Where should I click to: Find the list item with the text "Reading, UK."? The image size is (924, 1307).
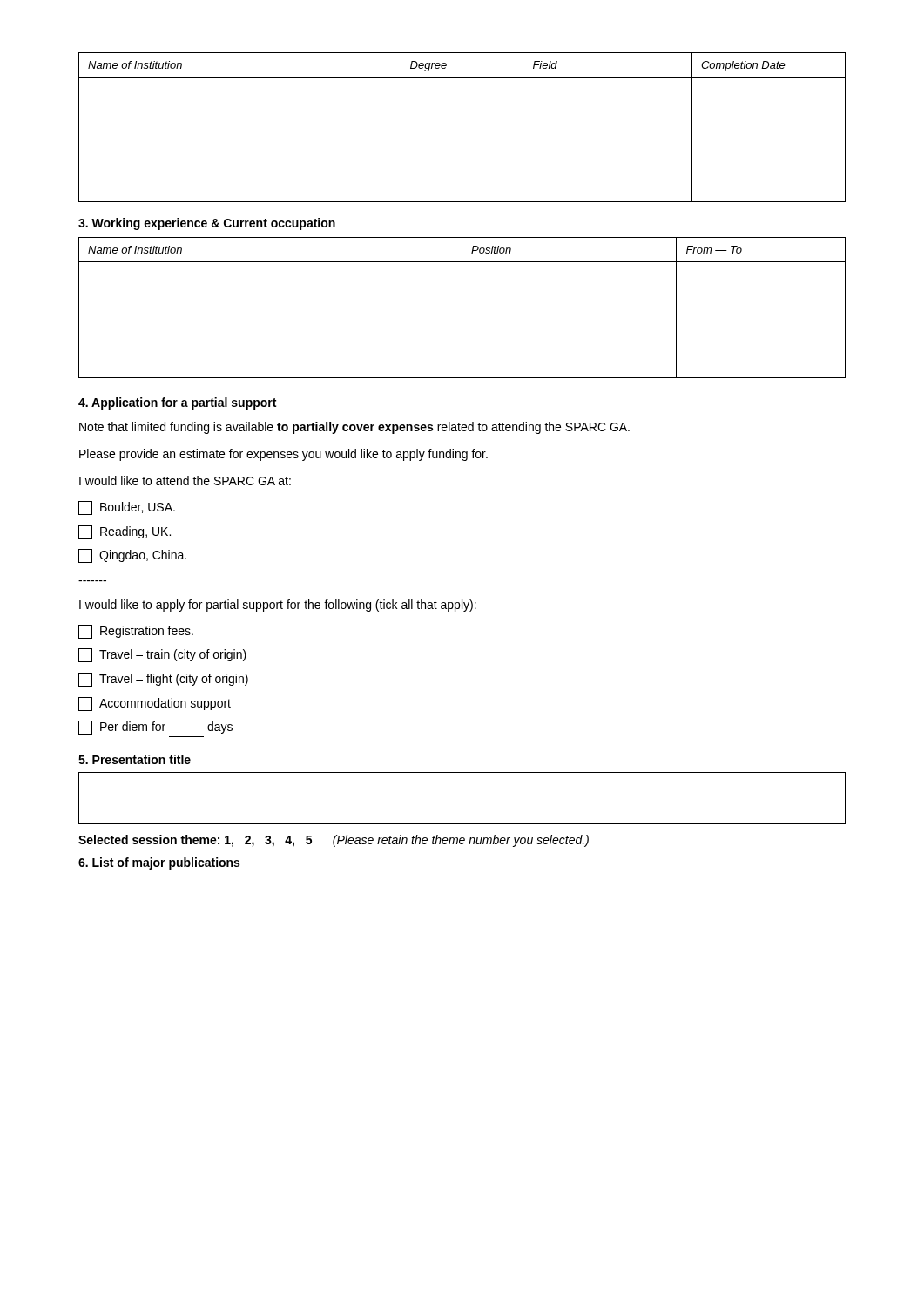[125, 532]
